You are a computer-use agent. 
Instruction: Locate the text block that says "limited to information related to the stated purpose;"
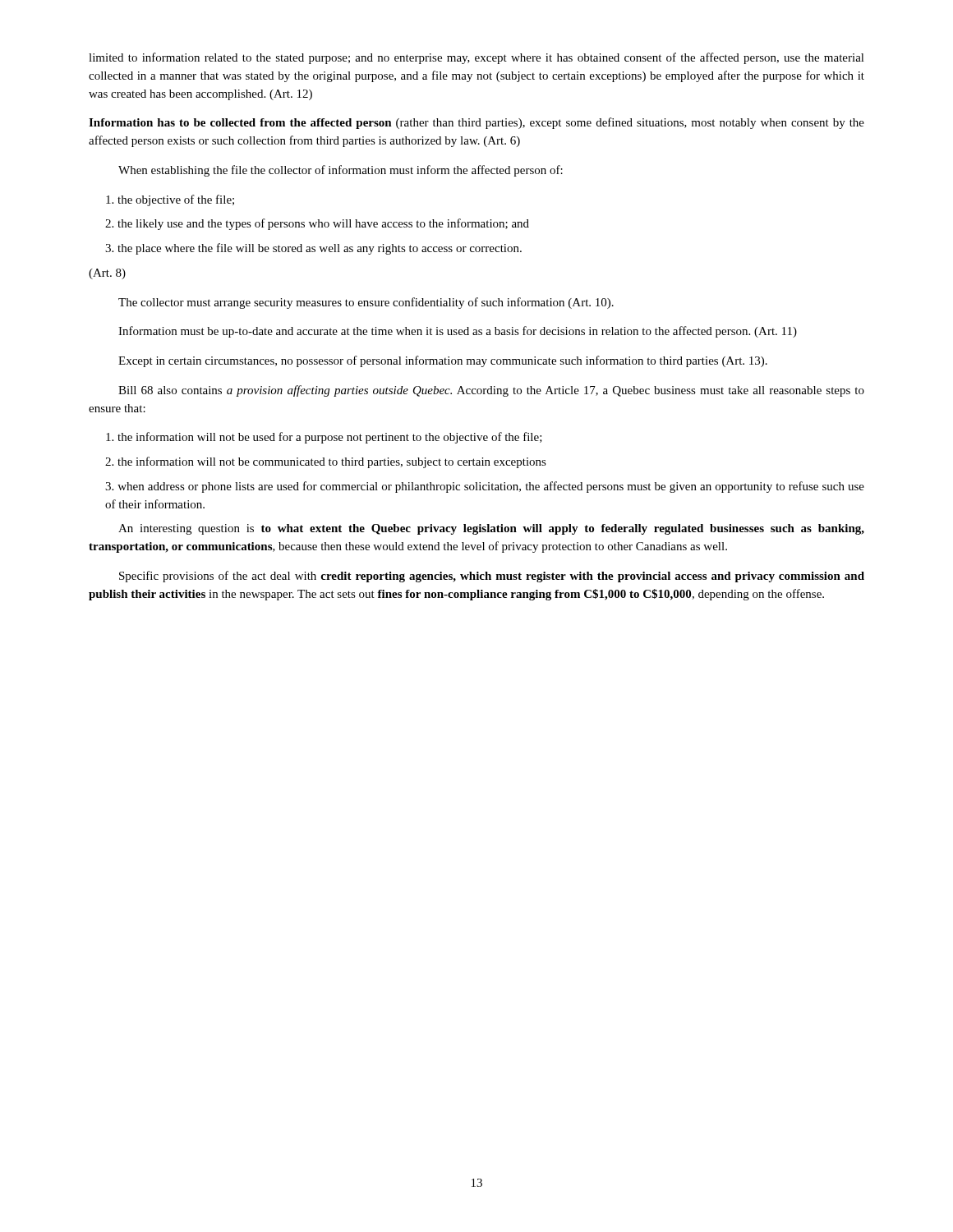tap(476, 76)
